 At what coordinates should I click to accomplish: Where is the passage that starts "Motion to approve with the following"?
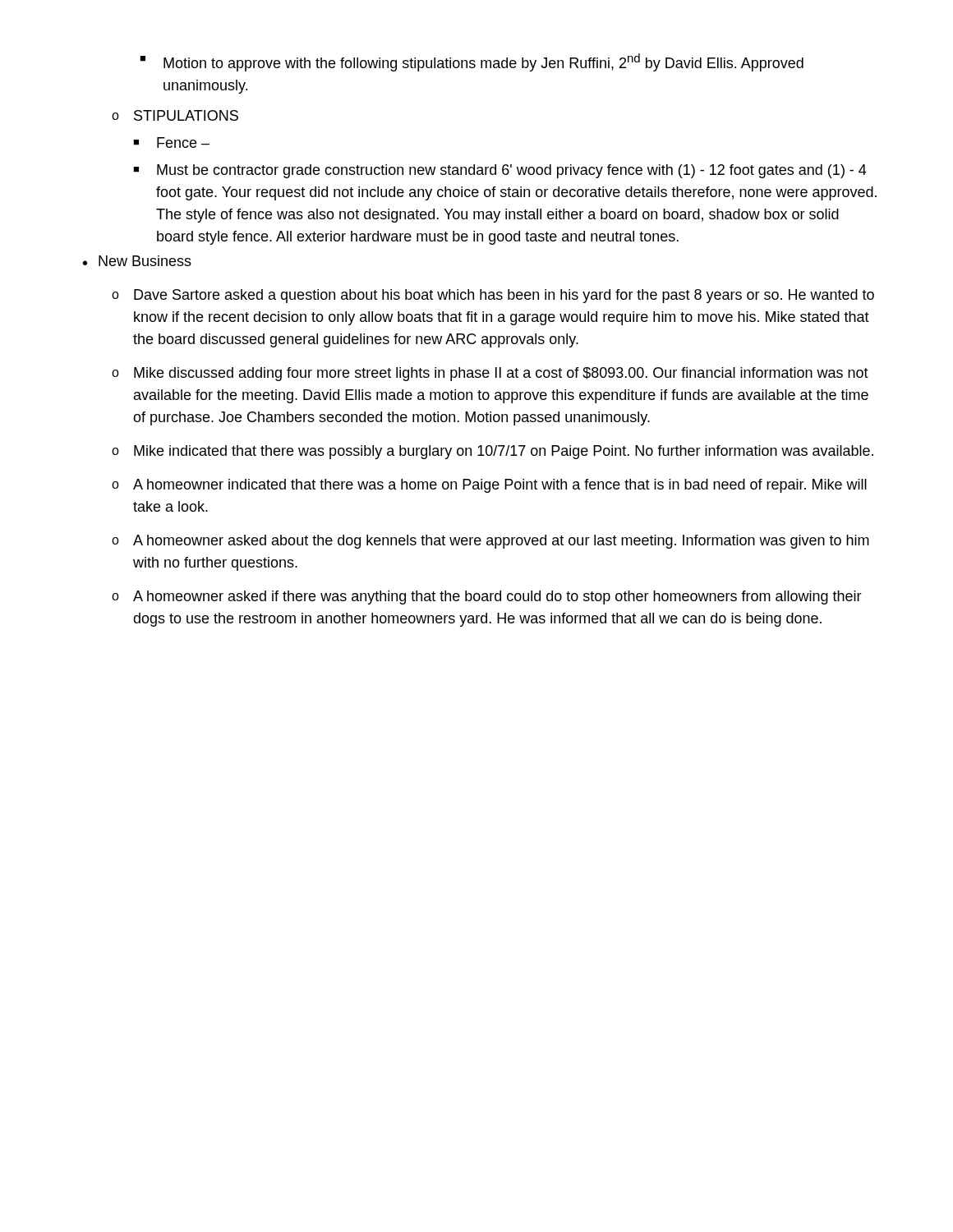[x=509, y=73]
